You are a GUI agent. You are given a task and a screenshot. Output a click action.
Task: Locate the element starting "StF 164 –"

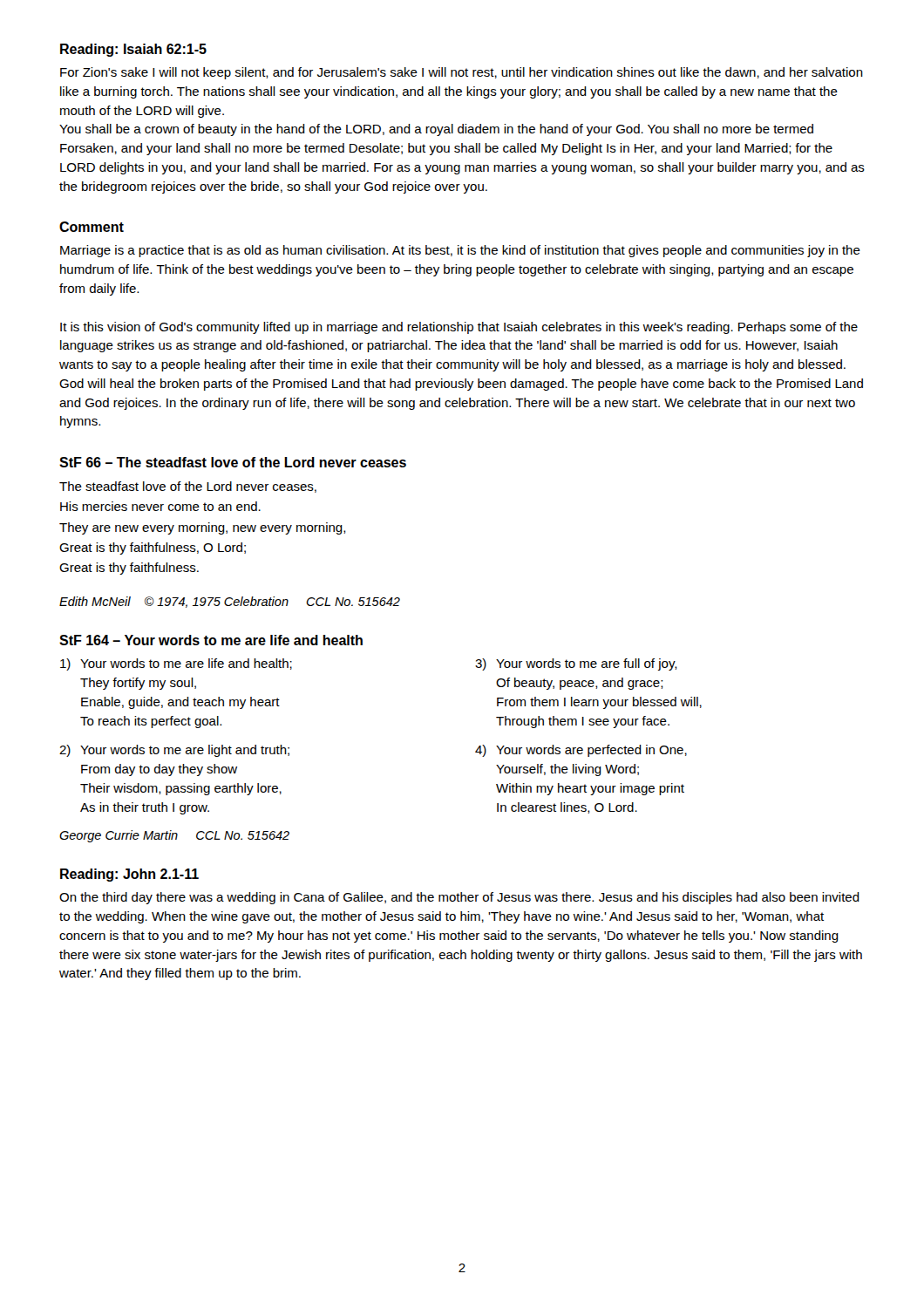pos(211,641)
